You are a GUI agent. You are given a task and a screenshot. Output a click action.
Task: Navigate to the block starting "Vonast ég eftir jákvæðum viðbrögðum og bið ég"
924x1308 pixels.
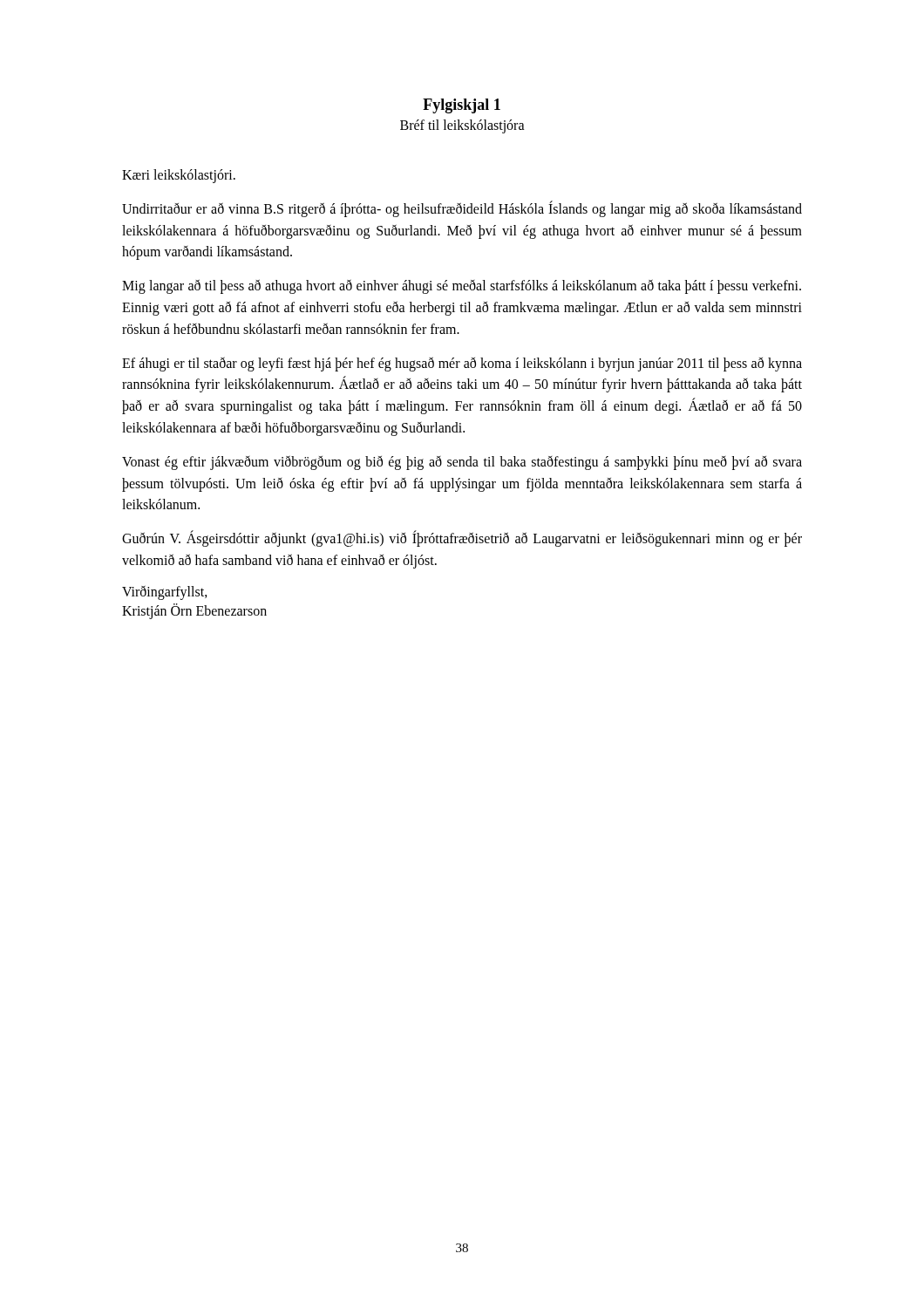pyautogui.click(x=462, y=483)
